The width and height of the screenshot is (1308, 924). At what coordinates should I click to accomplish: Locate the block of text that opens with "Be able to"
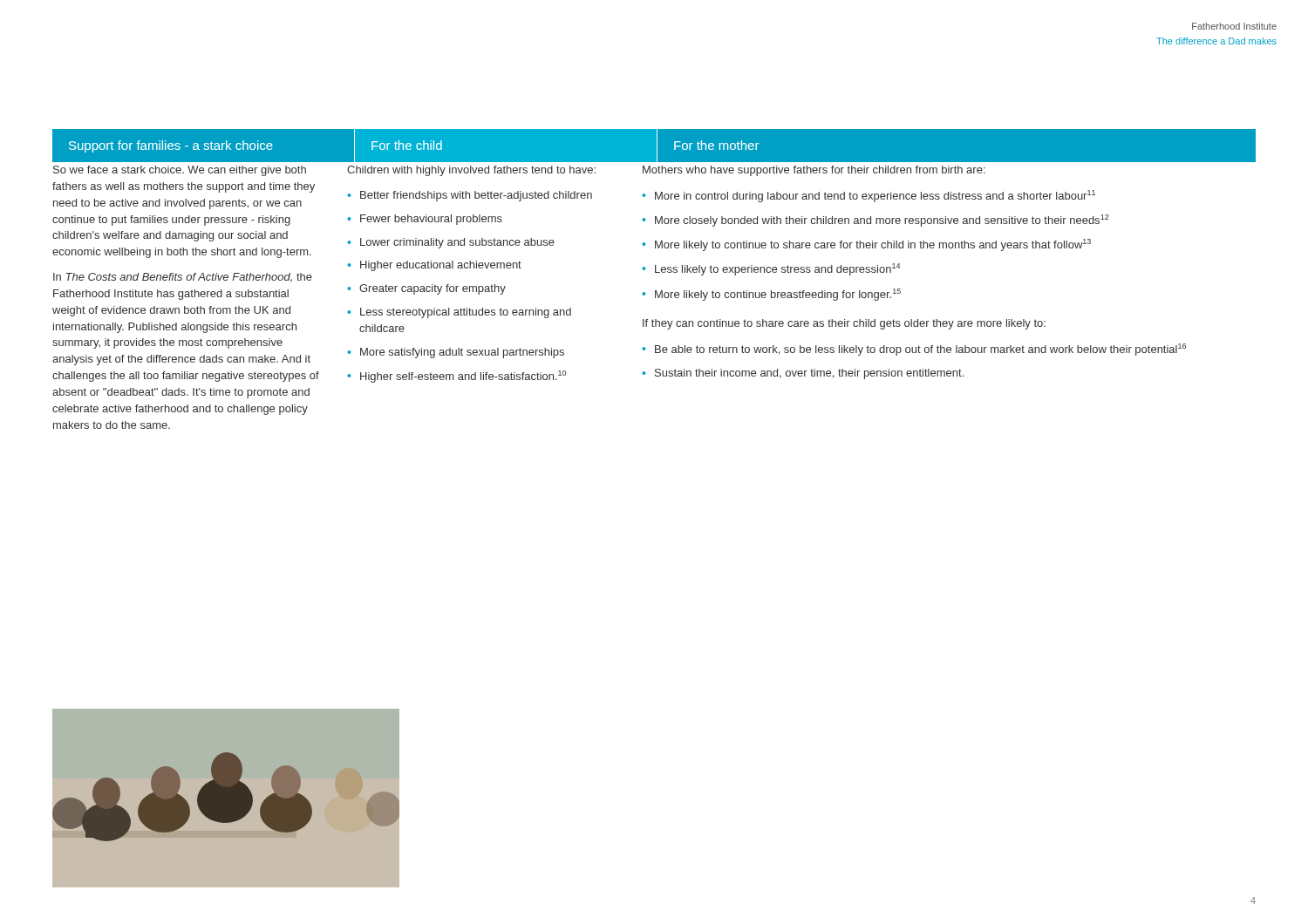pyautogui.click(x=920, y=348)
